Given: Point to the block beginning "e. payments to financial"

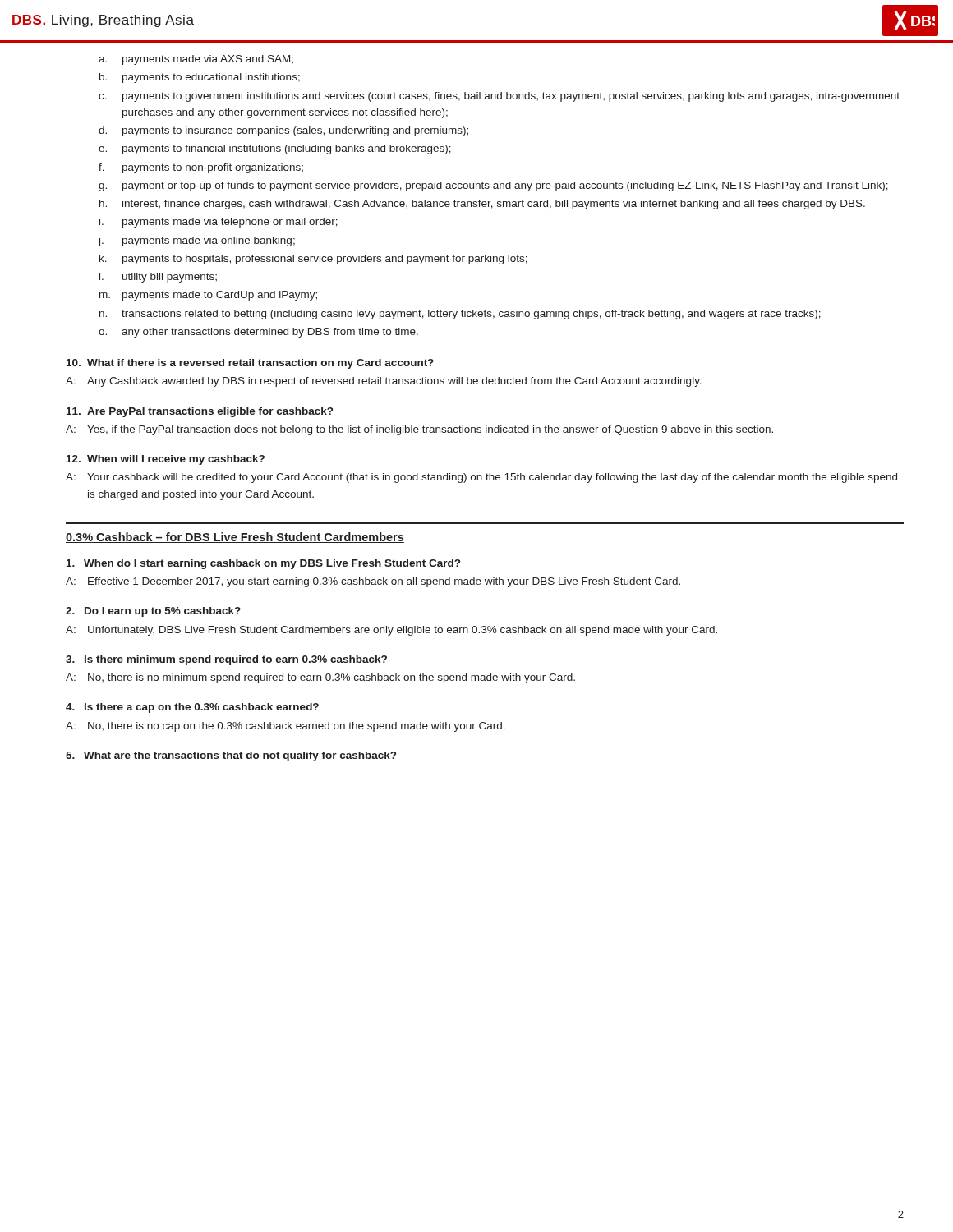Looking at the screenshot, I should coord(275,149).
